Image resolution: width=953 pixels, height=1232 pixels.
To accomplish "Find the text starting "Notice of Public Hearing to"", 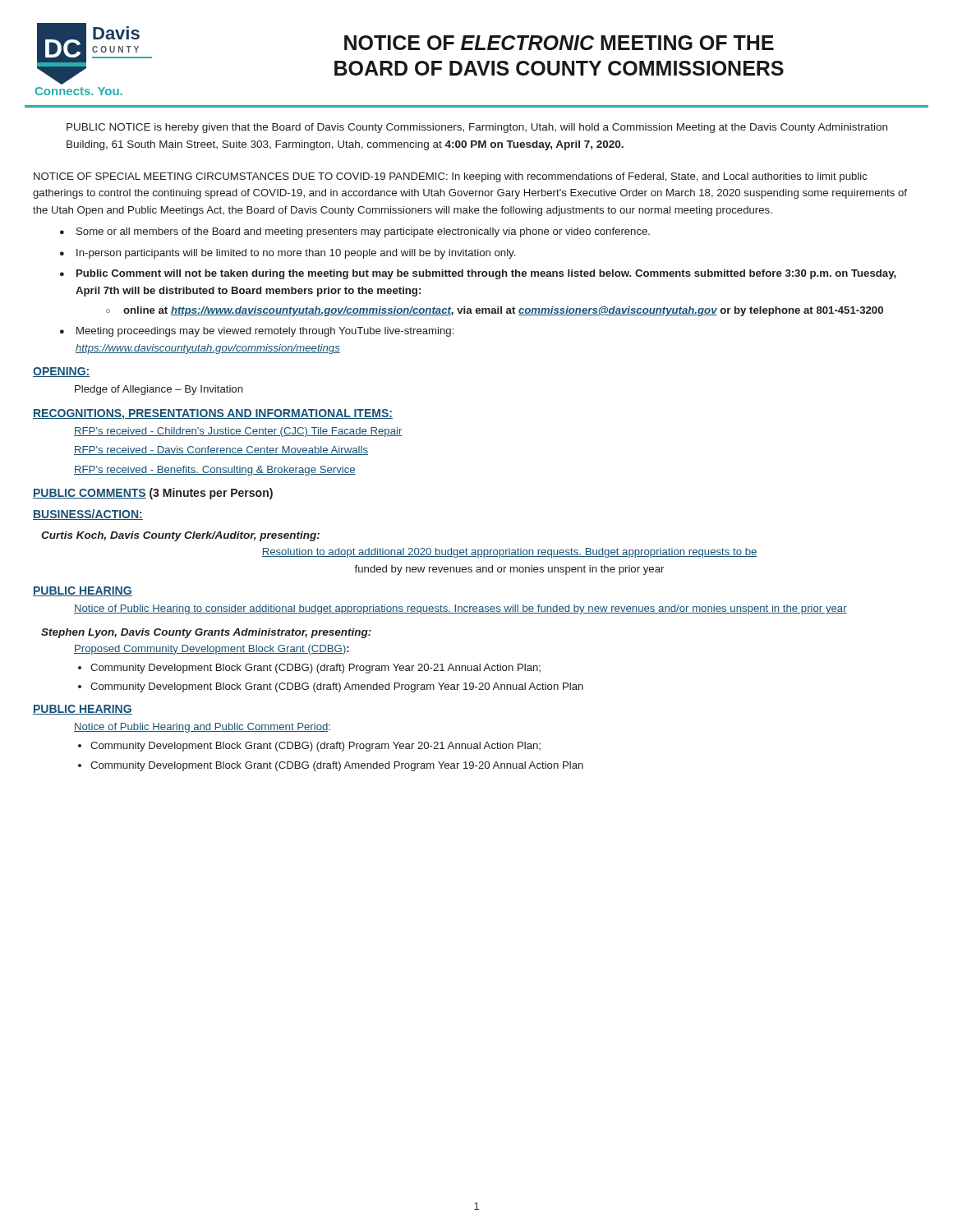I will tap(460, 608).
